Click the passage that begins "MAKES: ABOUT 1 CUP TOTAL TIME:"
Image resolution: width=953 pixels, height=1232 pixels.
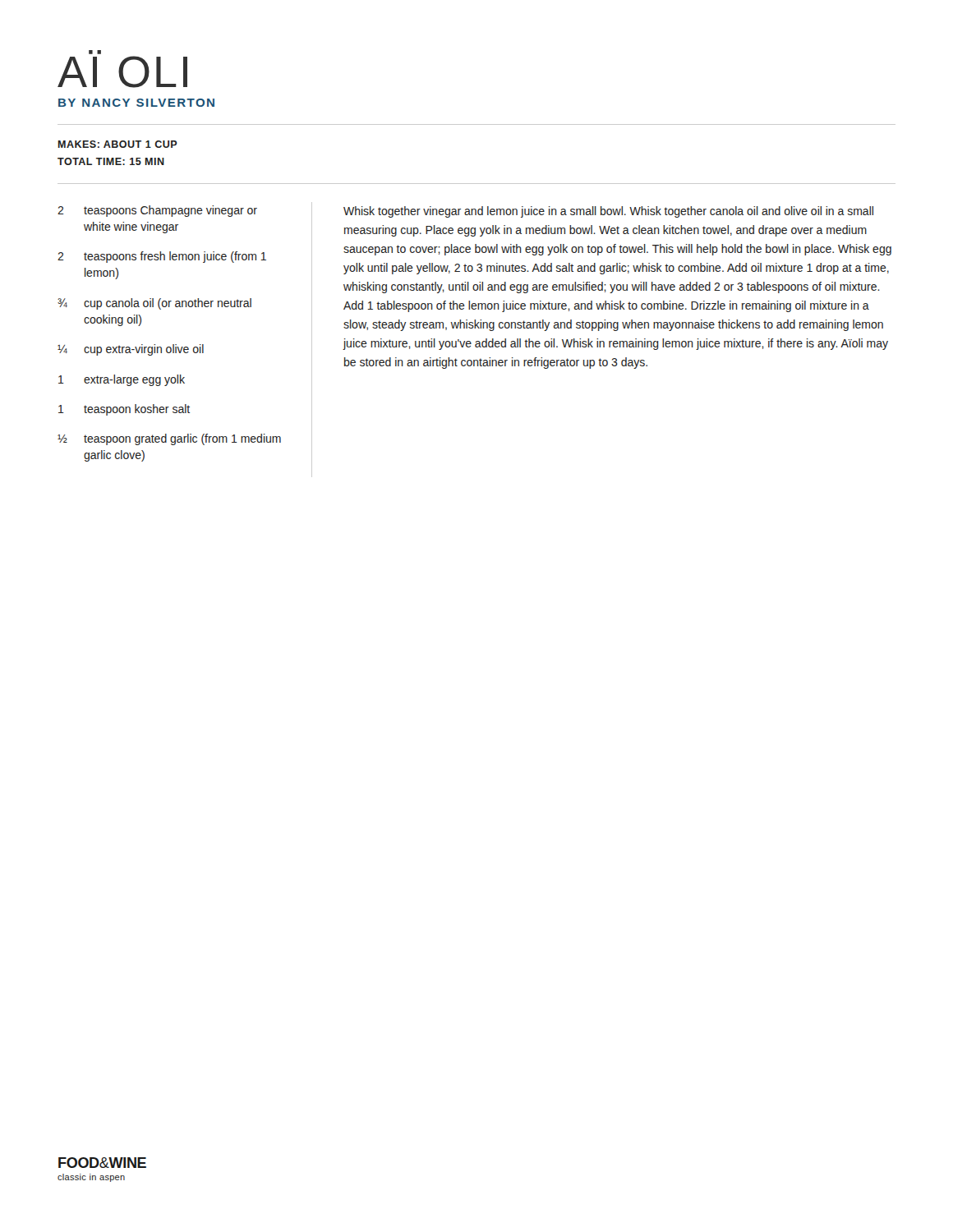pyautogui.click(x=118, y=144)
